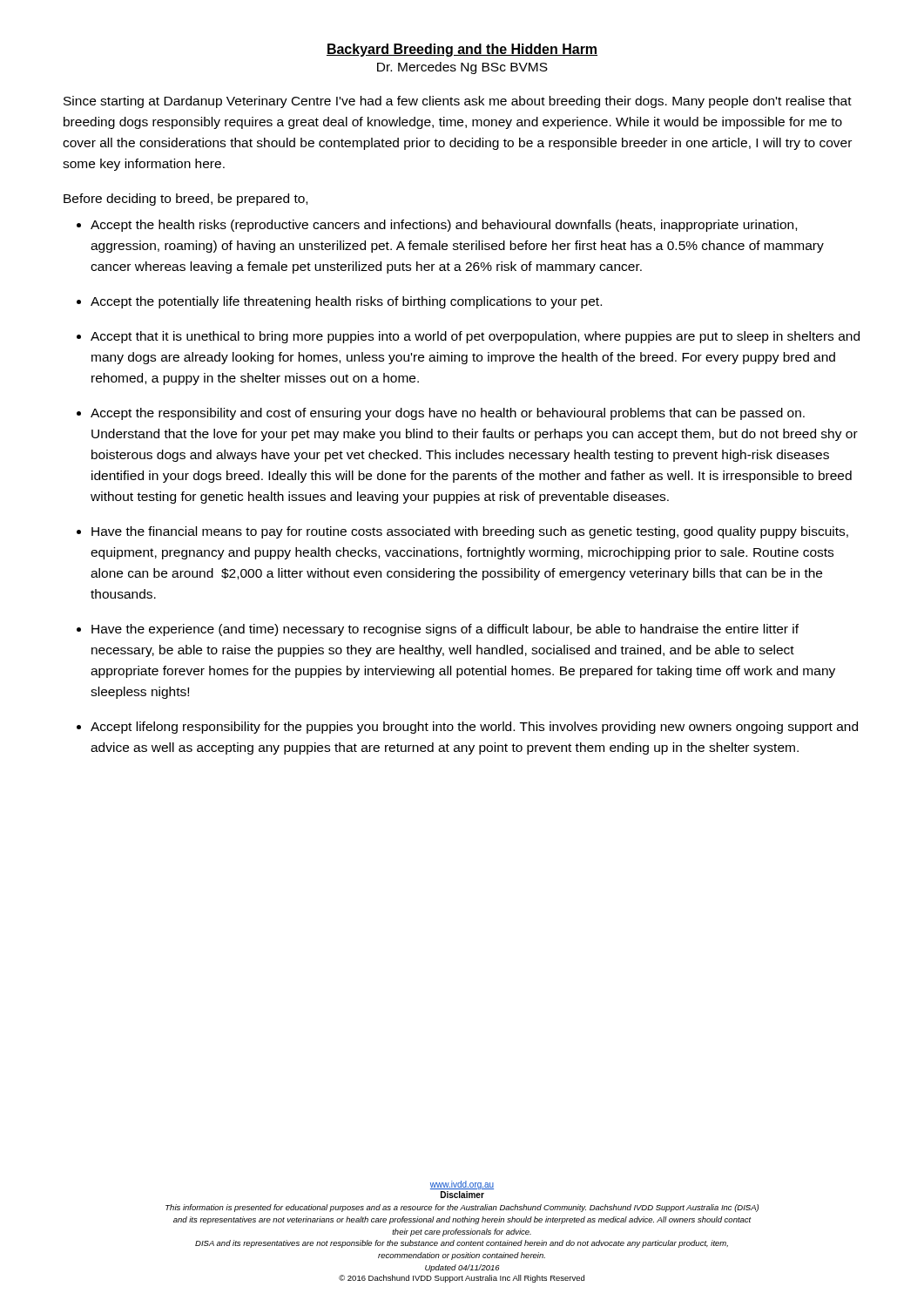Image resolution: width=924 pixels, height=1307 pixels.
Task: Navigate to the text block starting "Have the experience (and"
Action: point(463,660)
